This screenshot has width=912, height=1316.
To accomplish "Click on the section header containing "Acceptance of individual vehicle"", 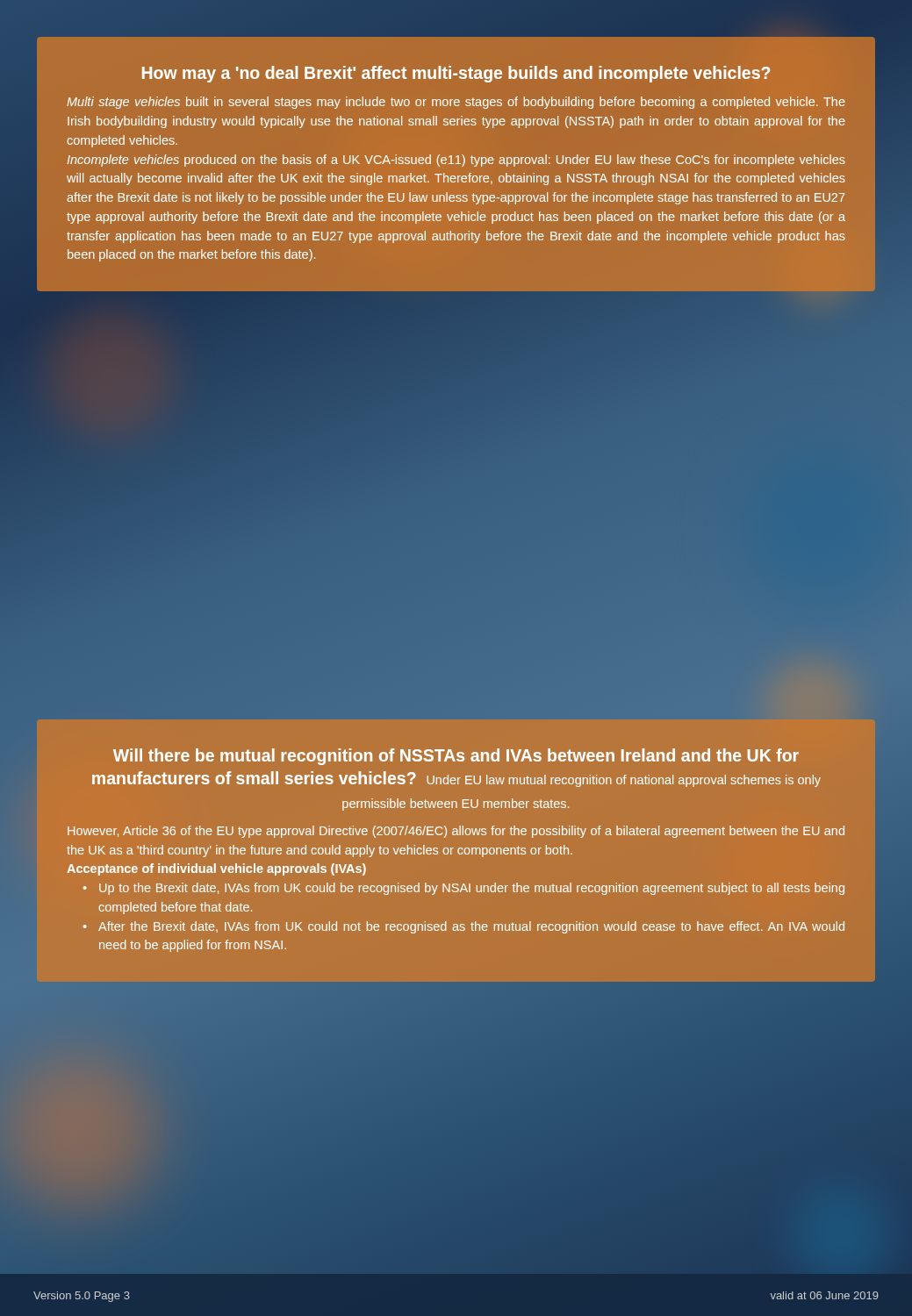I will tap(216, 869).
